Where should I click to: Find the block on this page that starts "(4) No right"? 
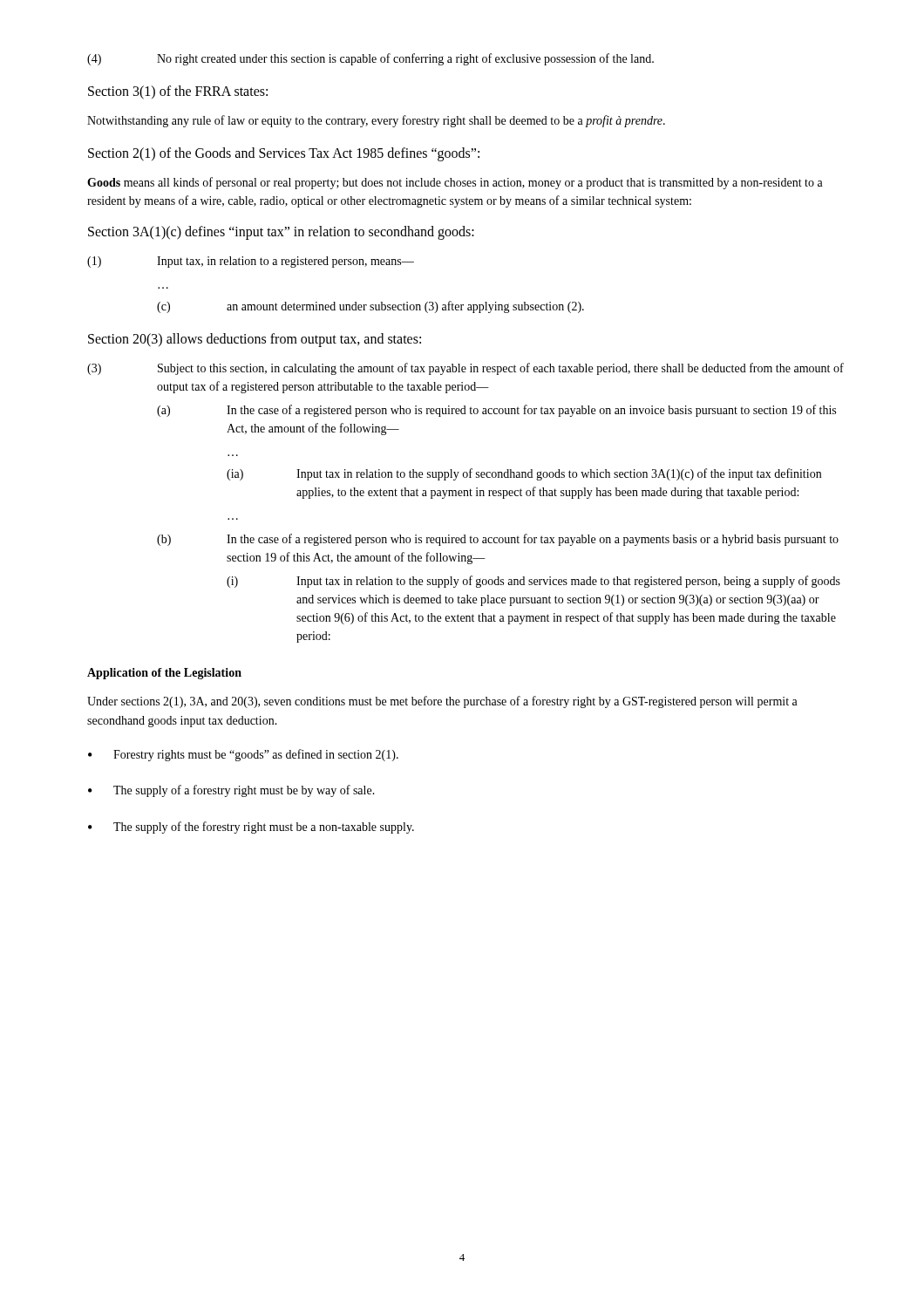pyautogui.click(x=471, y=59)
